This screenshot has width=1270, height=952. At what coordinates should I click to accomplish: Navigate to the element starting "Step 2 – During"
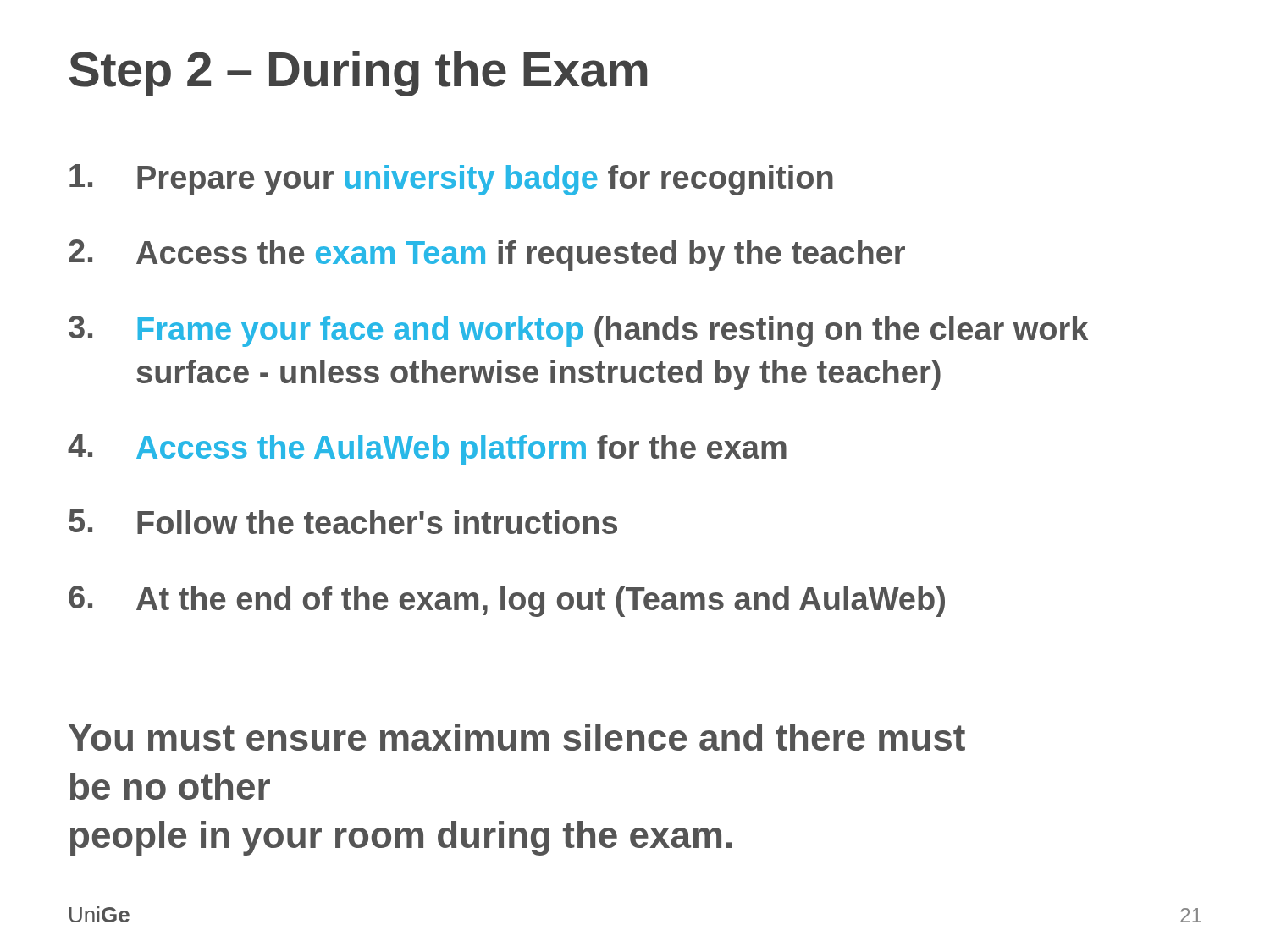tap(359, 69)
